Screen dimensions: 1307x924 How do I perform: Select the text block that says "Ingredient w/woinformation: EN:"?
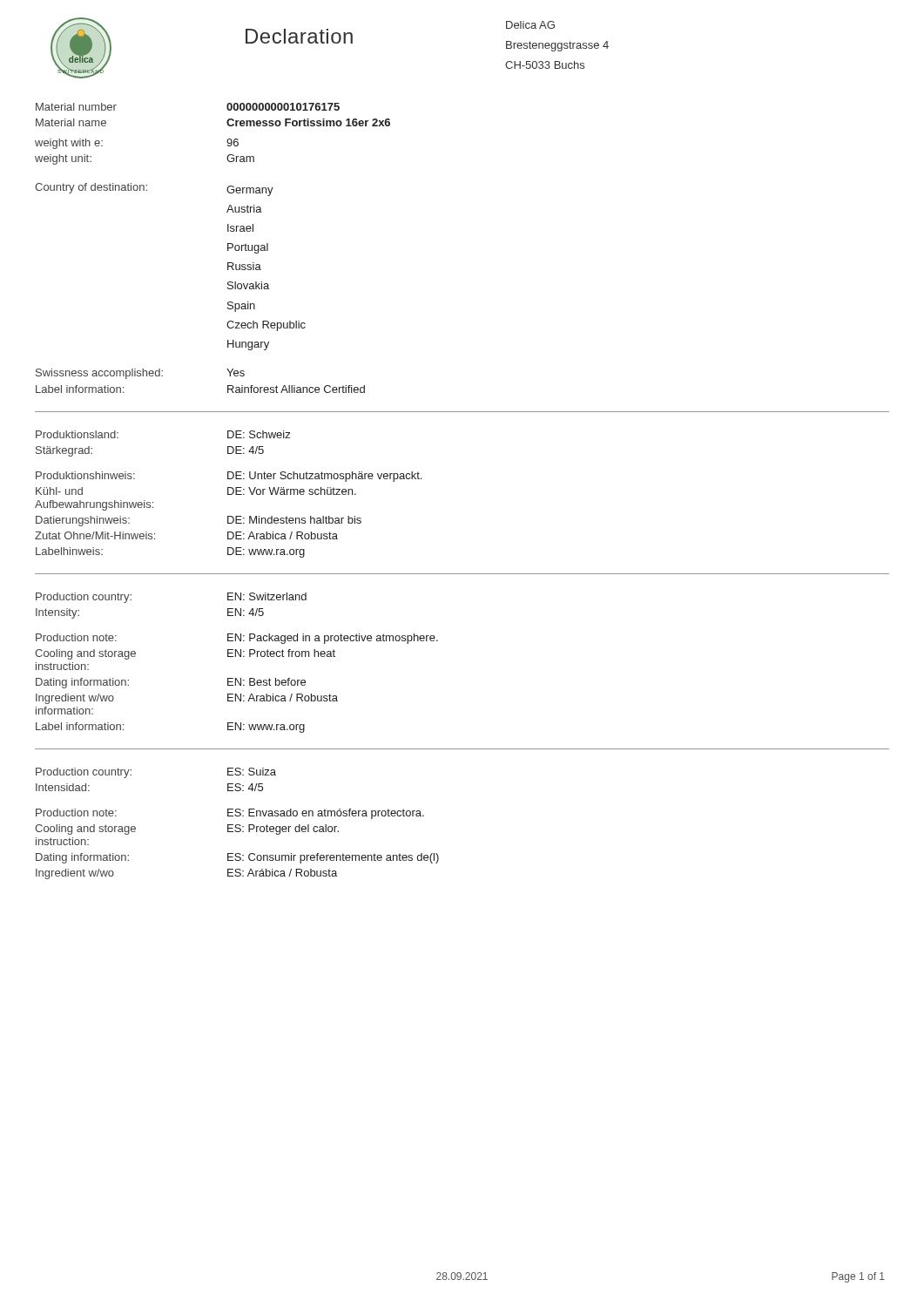point(73,698)
